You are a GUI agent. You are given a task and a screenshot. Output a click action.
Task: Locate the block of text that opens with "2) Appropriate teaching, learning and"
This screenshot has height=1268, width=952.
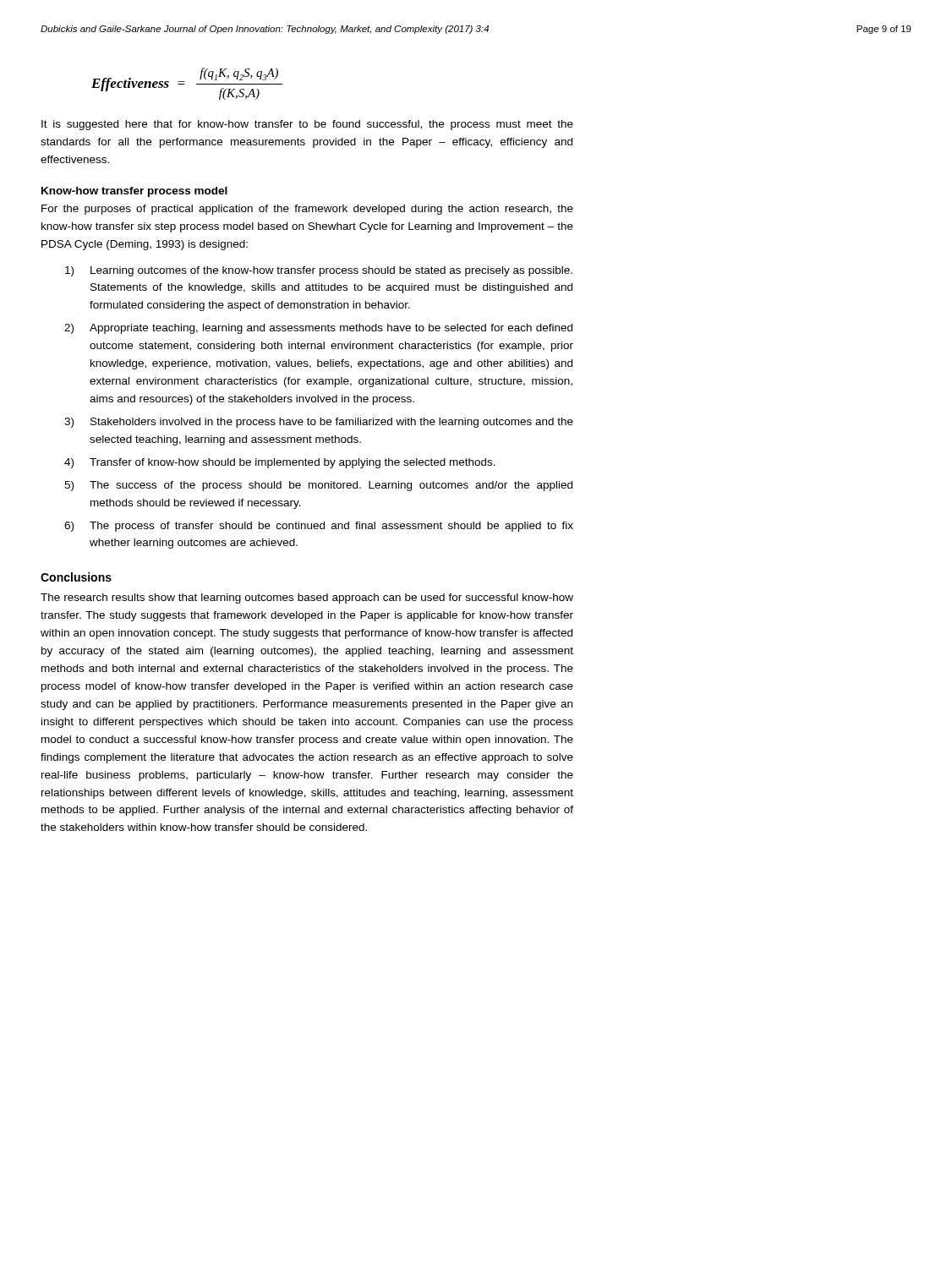coord(319,364)
